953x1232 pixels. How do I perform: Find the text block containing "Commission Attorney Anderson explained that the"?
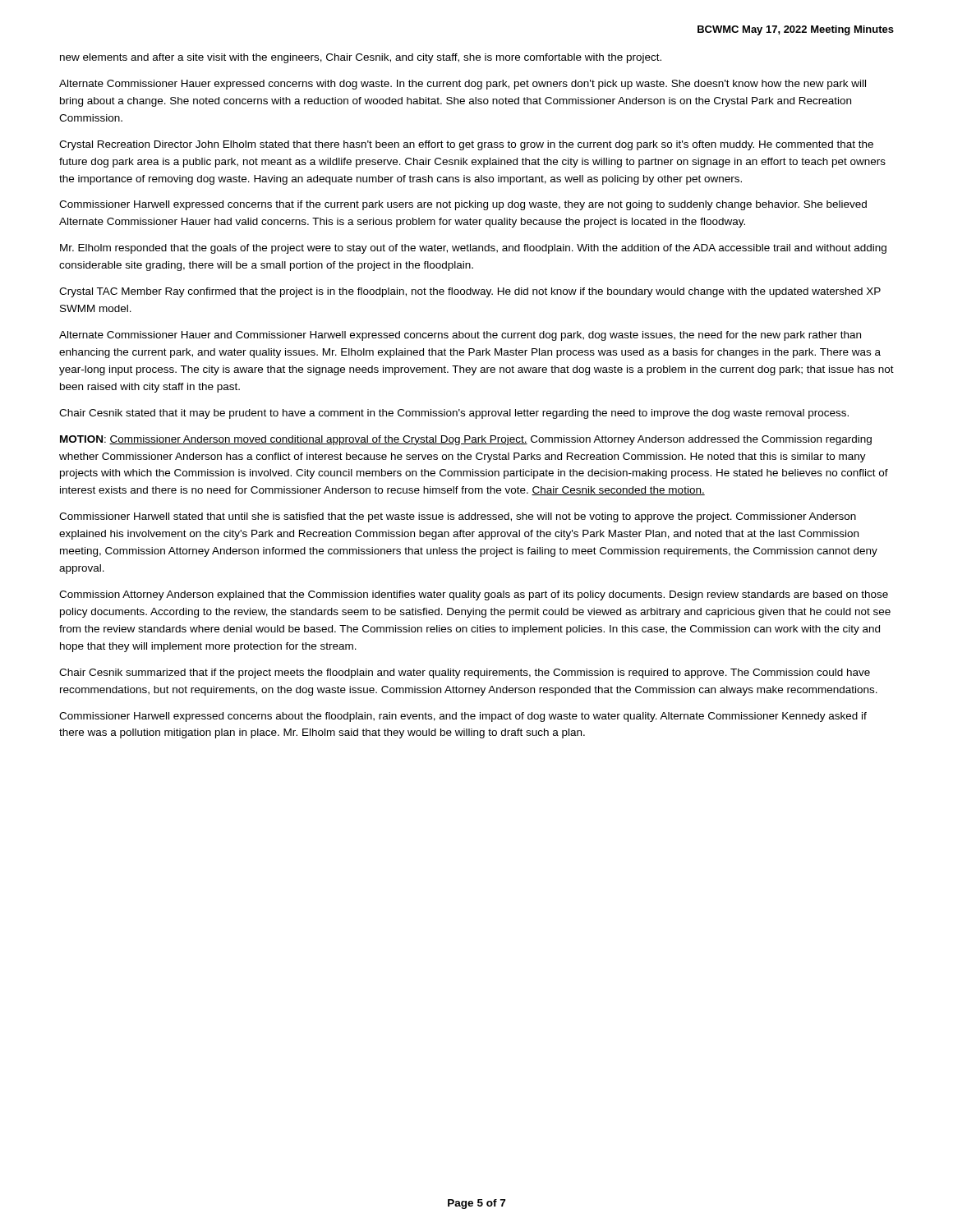coord(475,620)
